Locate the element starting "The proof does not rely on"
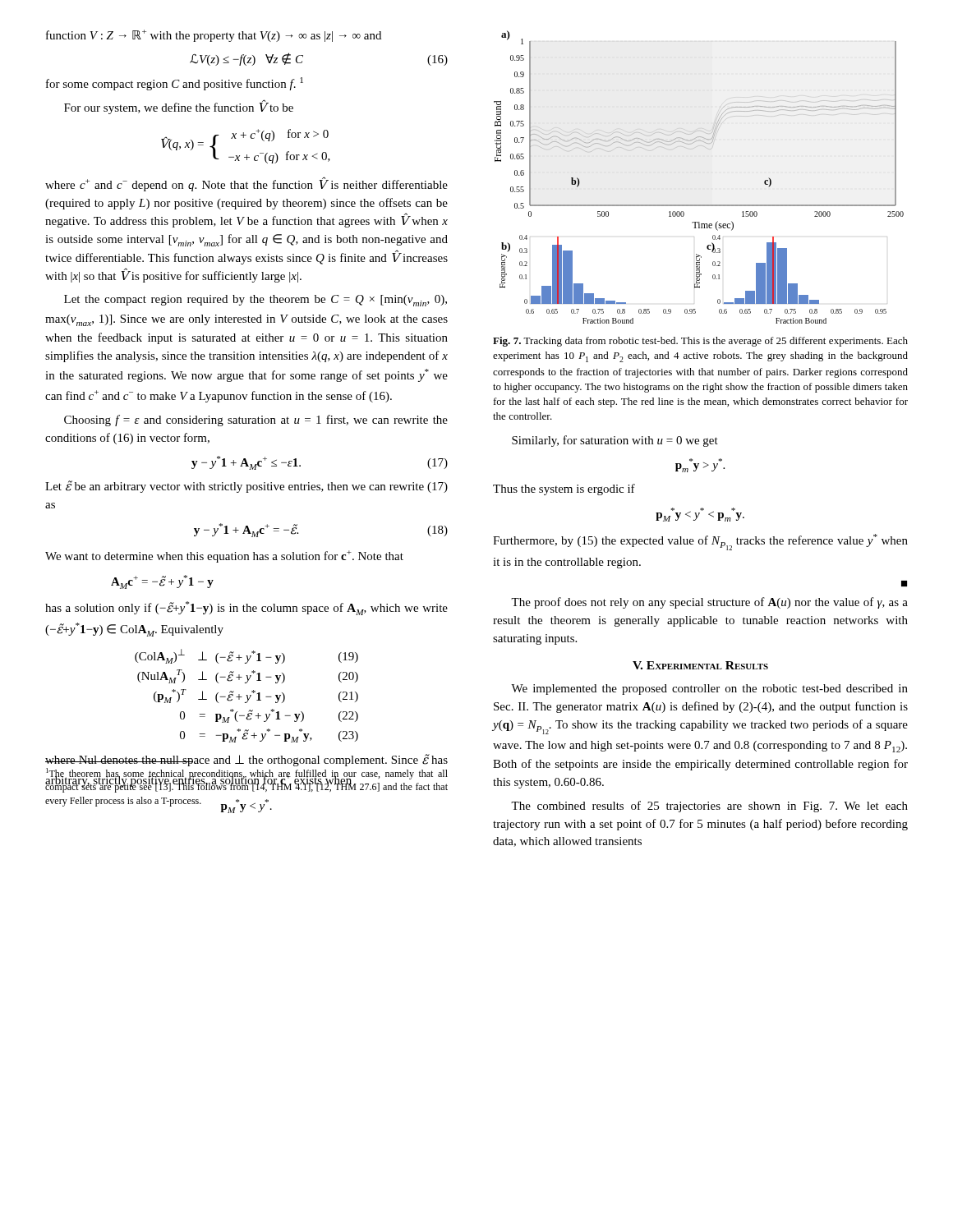 pyautogui.click(x=700, y=621)
